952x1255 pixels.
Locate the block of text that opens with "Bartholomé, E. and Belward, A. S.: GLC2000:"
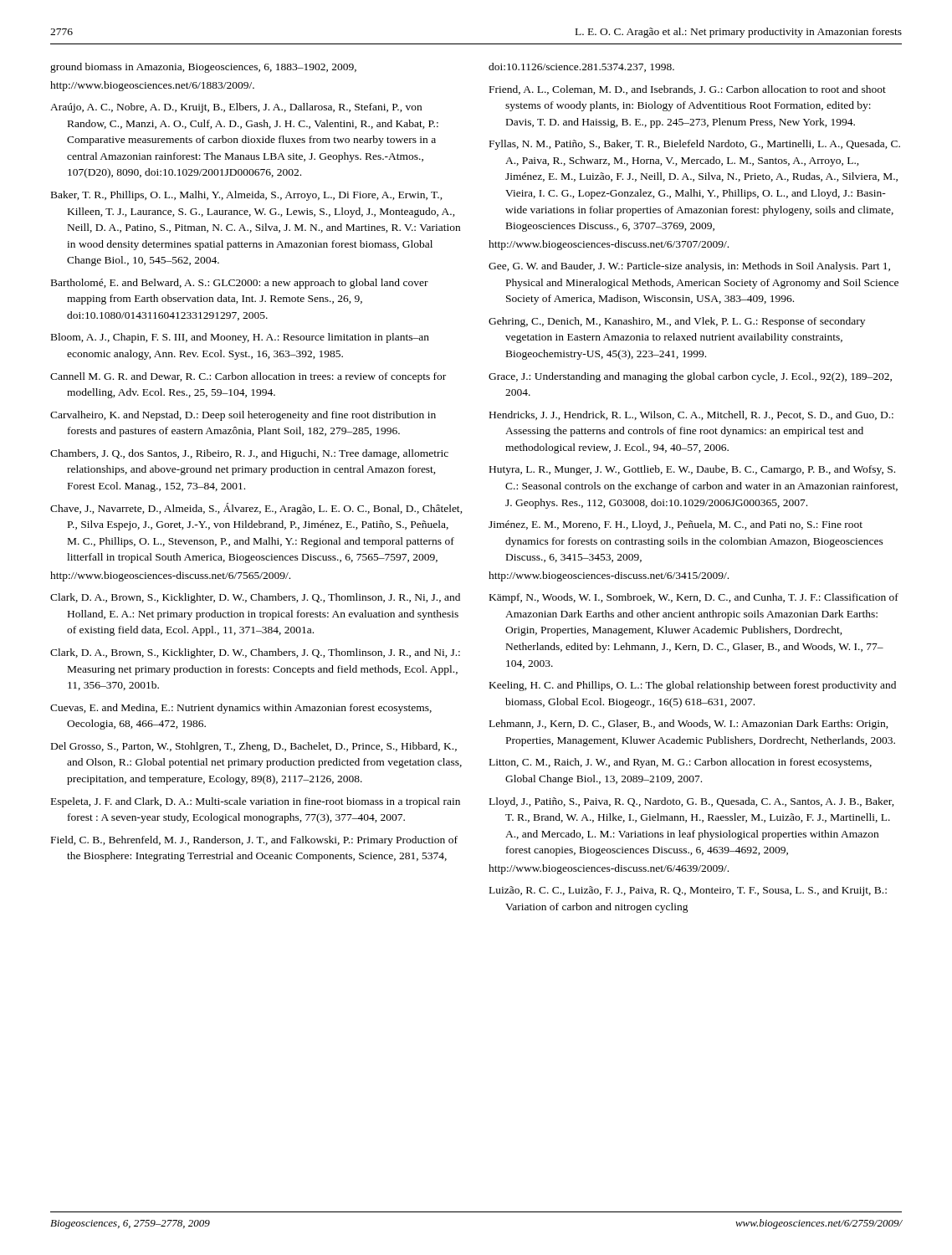pos(239,299)
